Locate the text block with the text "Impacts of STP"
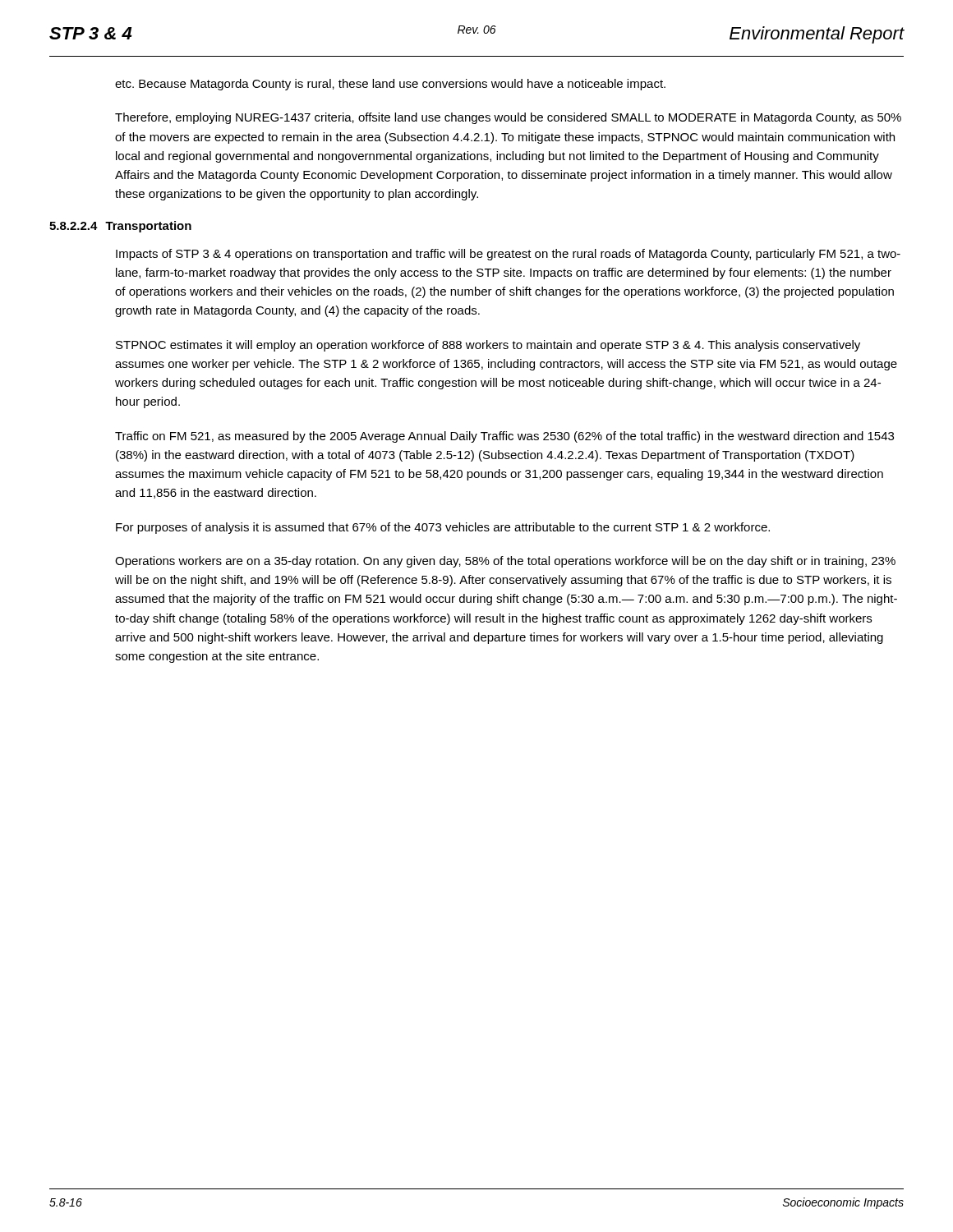Viewport: 953px width, 1232px height. click(508, 282)
